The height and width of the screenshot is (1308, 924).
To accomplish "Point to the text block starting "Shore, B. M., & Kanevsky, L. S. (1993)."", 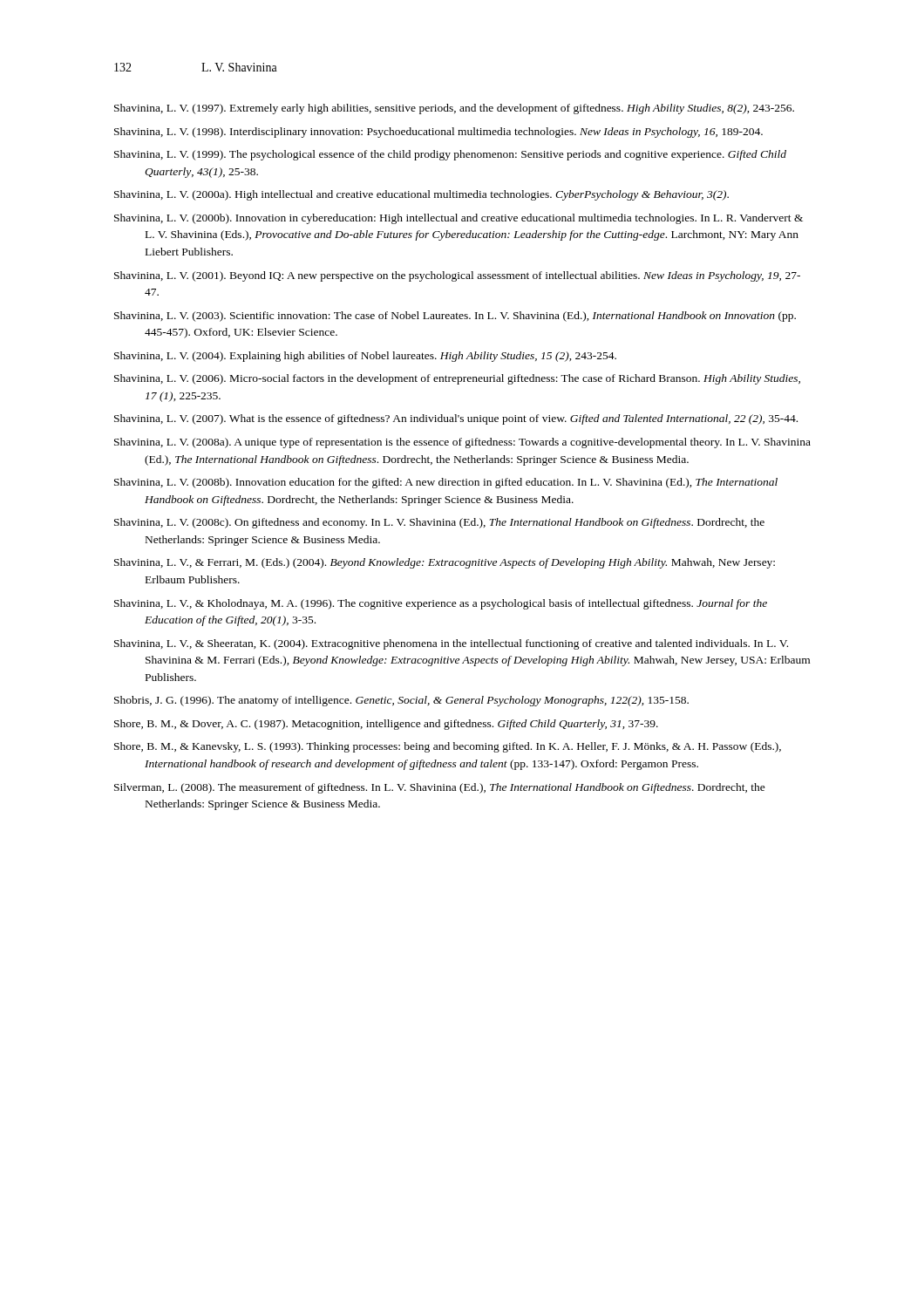I will (447, 755).
